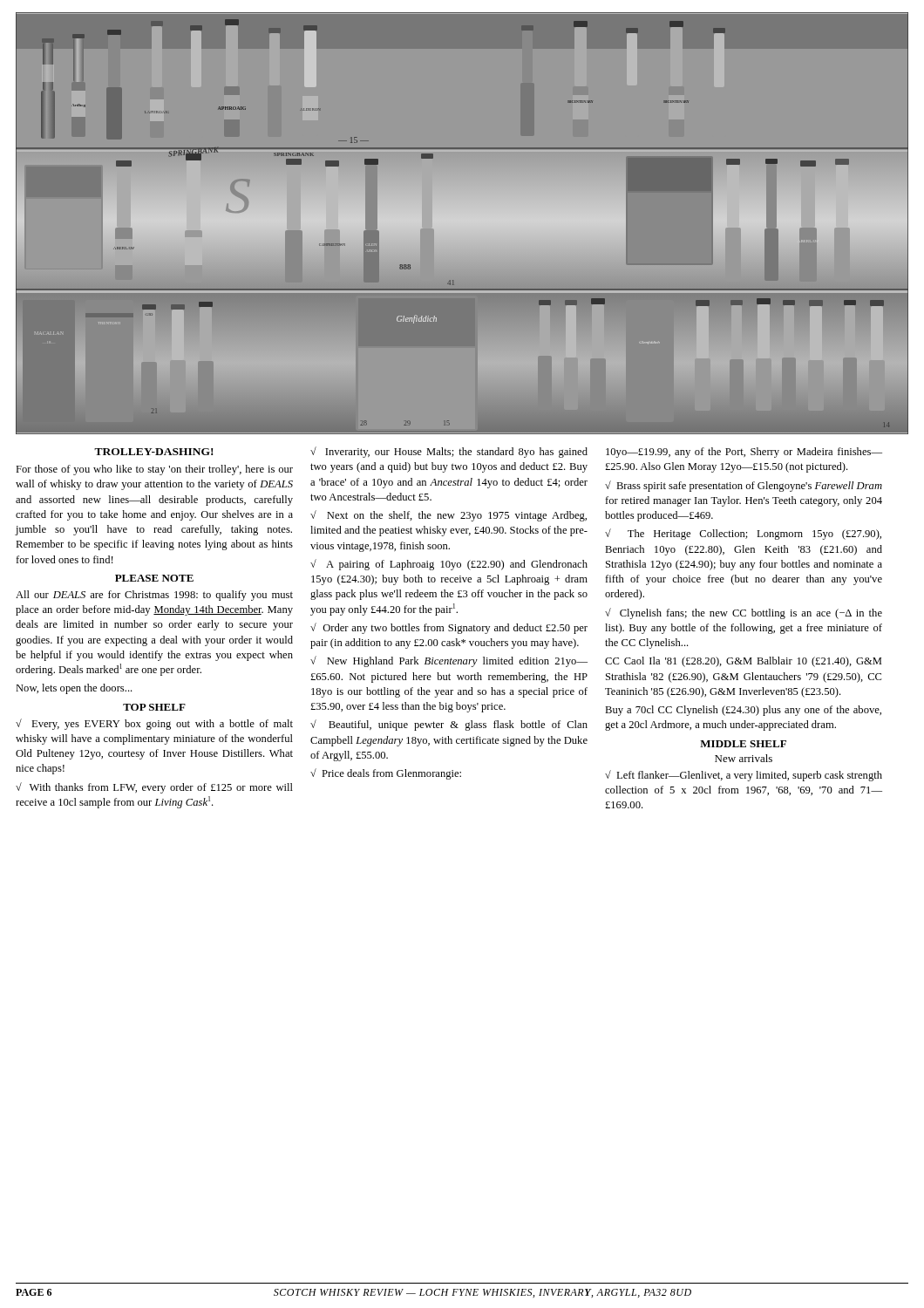
Task: Find the block starting "10yo—£19.99, any of the Port,"
Action: click(744, 460)
